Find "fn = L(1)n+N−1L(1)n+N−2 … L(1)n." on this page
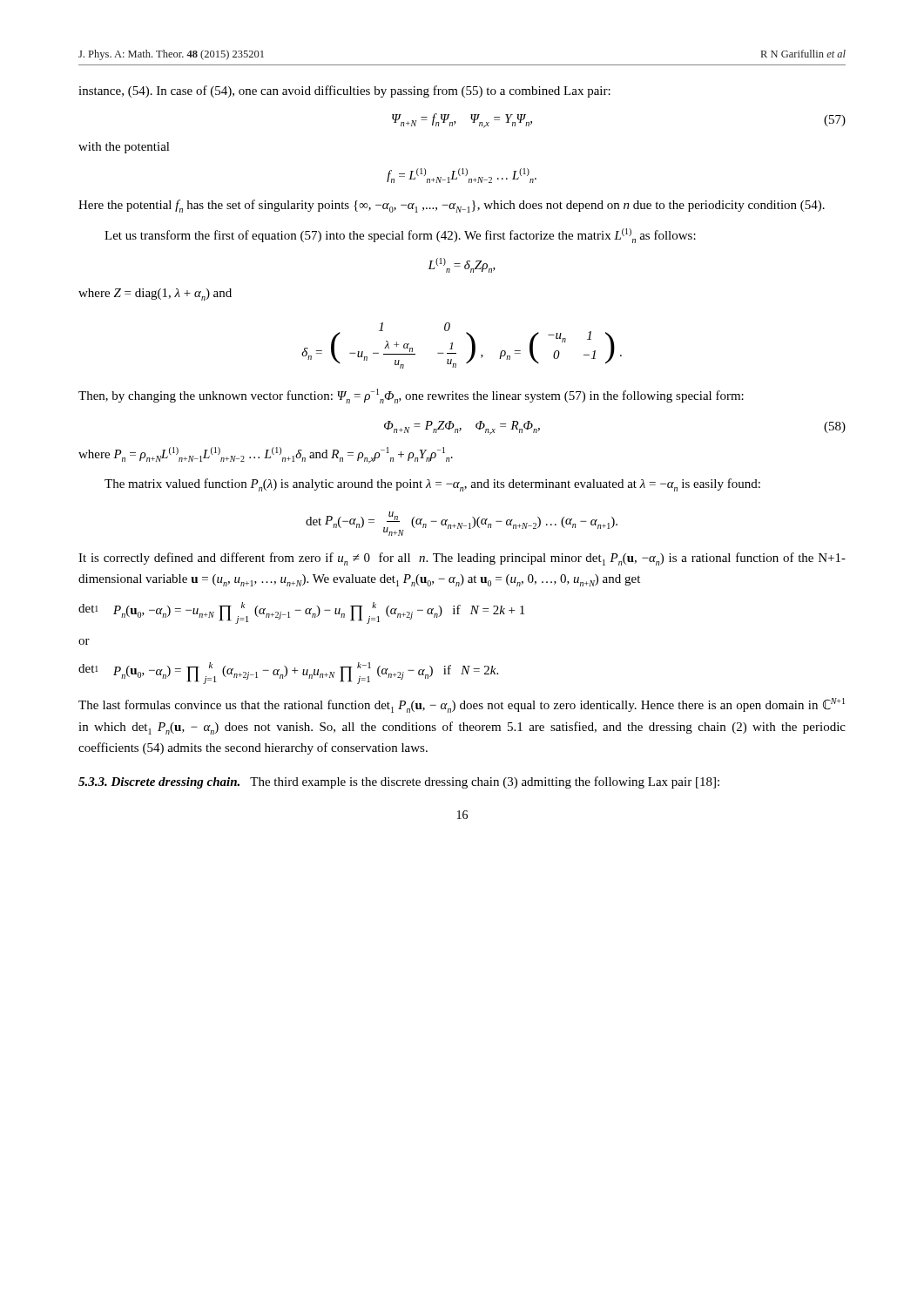Screen dimensions: 1307x924 [x=462, y=175]
